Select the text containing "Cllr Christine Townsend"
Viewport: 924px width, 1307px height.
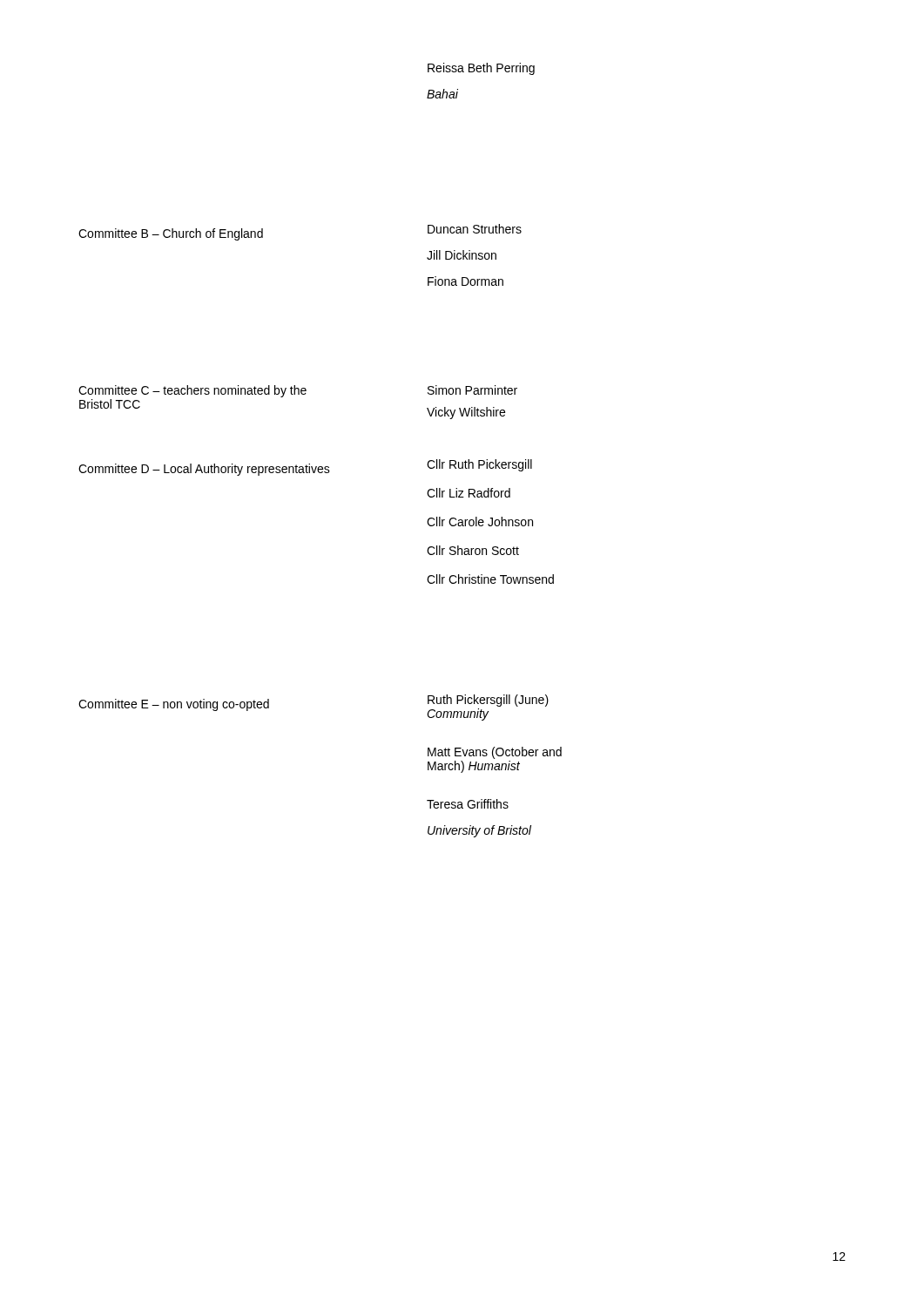(491, 579)
